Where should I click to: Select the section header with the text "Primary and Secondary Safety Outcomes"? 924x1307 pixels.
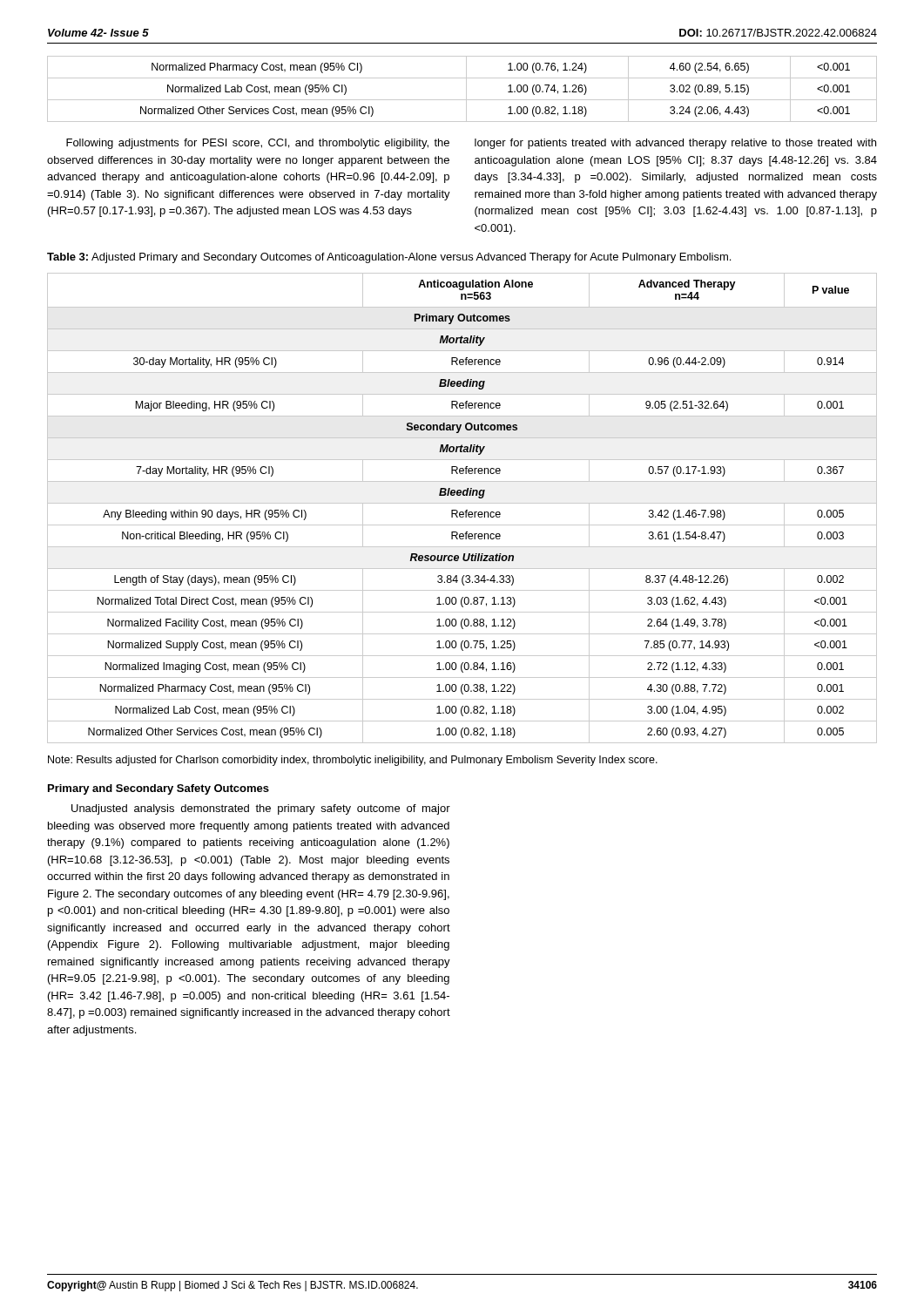[x=158, y=788]
